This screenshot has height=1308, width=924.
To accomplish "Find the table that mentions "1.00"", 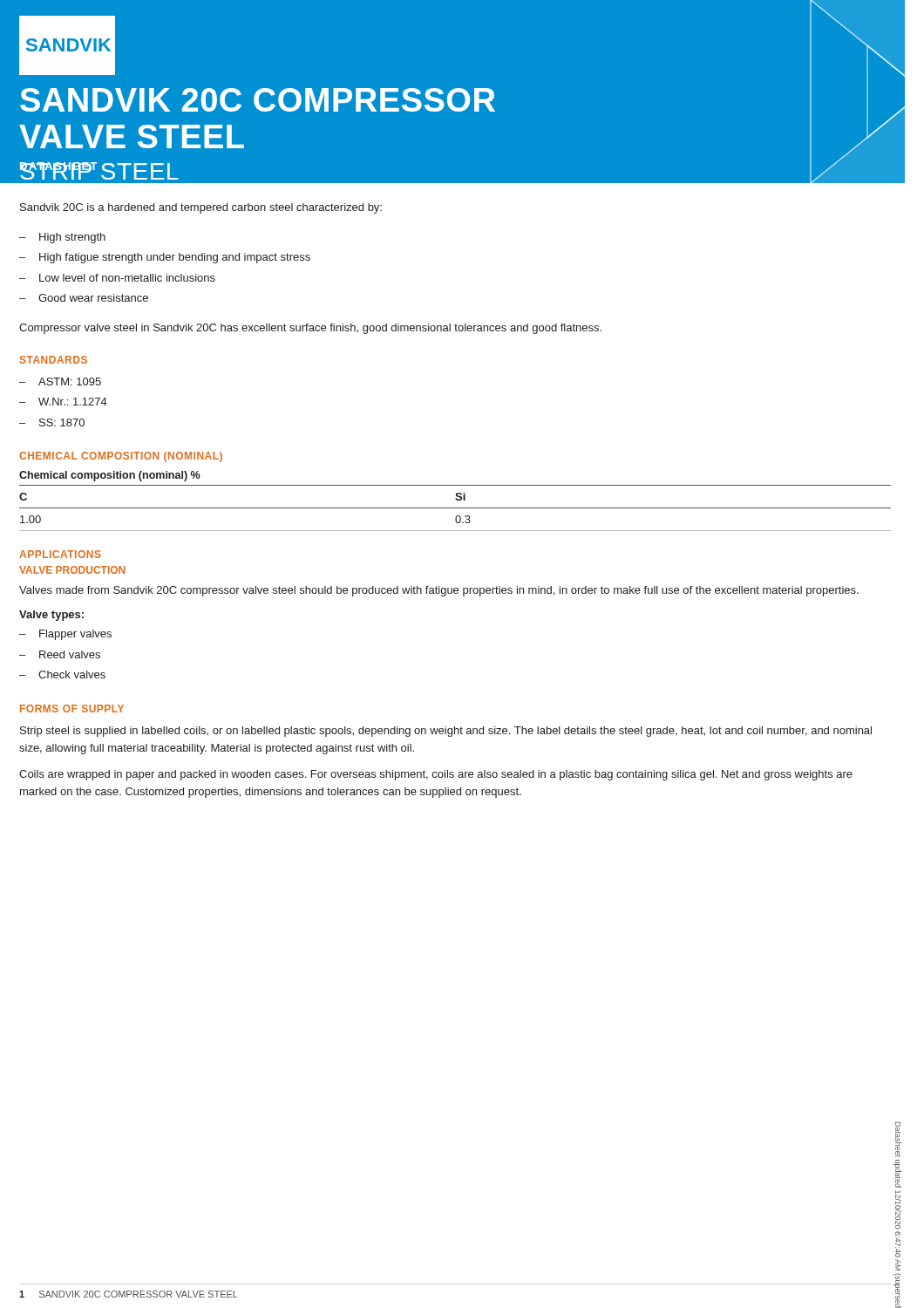I will [455, 508].
